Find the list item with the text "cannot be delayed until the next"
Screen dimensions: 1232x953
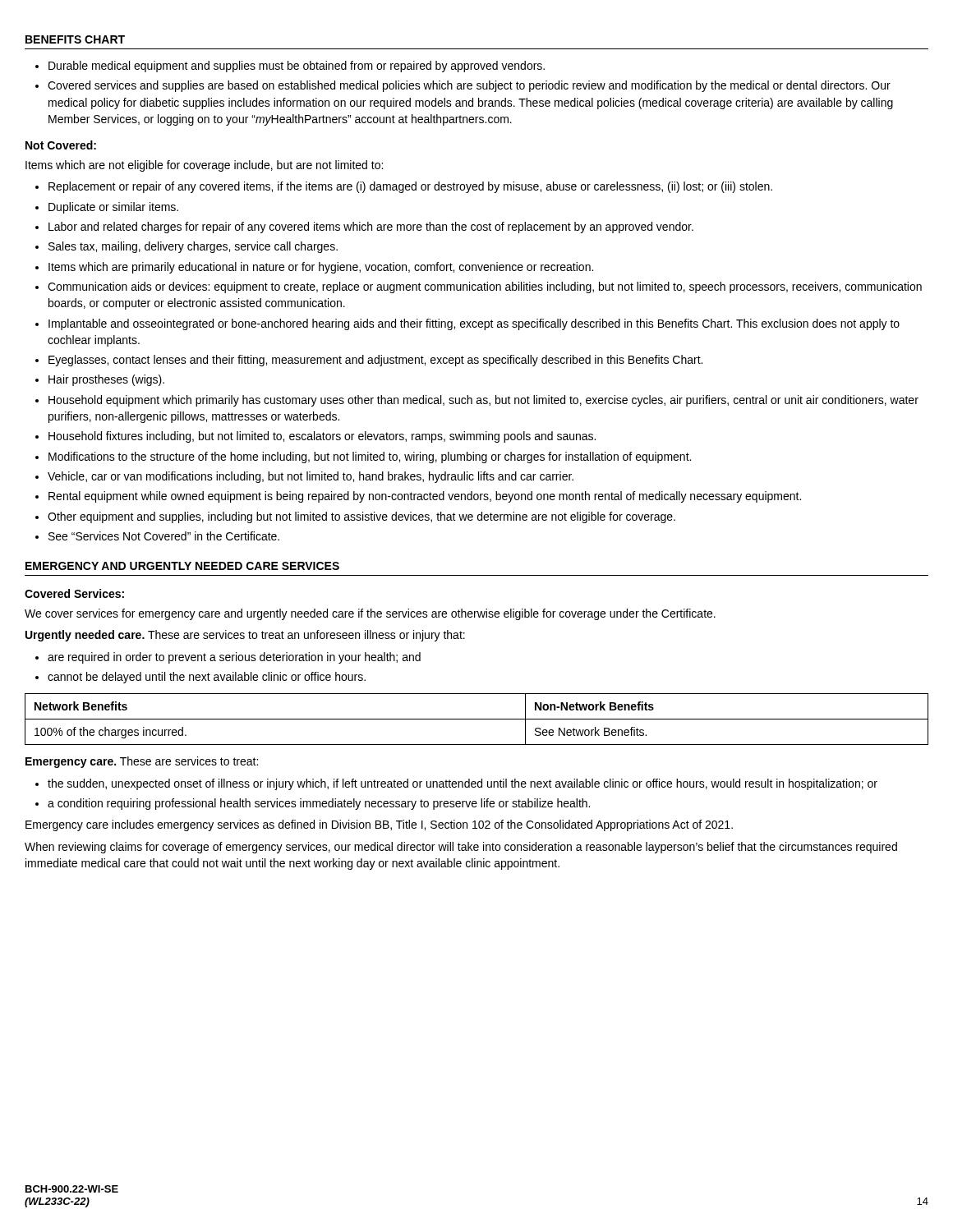point(207,678)
